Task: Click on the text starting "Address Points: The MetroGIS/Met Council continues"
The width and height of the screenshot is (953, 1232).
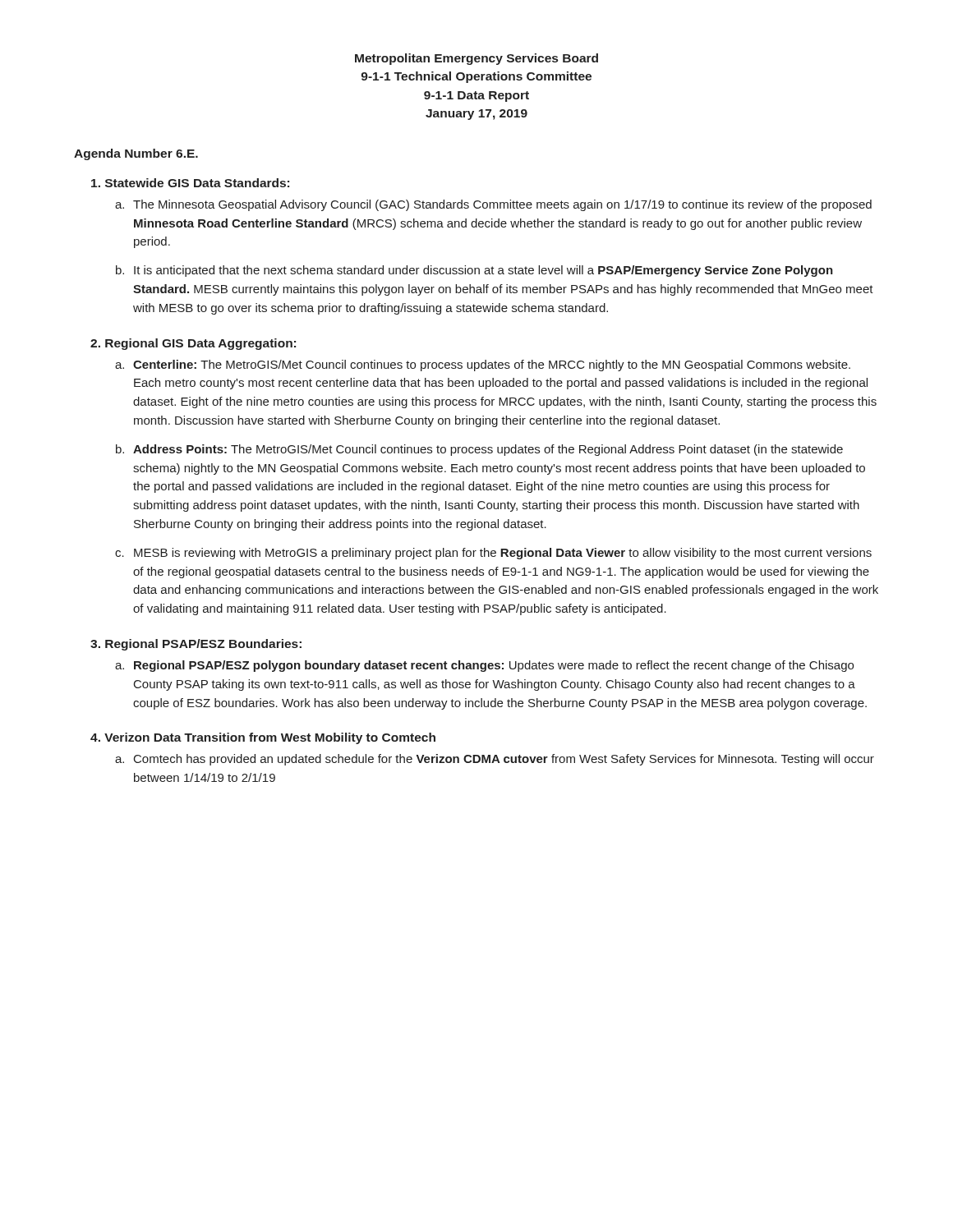Action: click(499, 486)
